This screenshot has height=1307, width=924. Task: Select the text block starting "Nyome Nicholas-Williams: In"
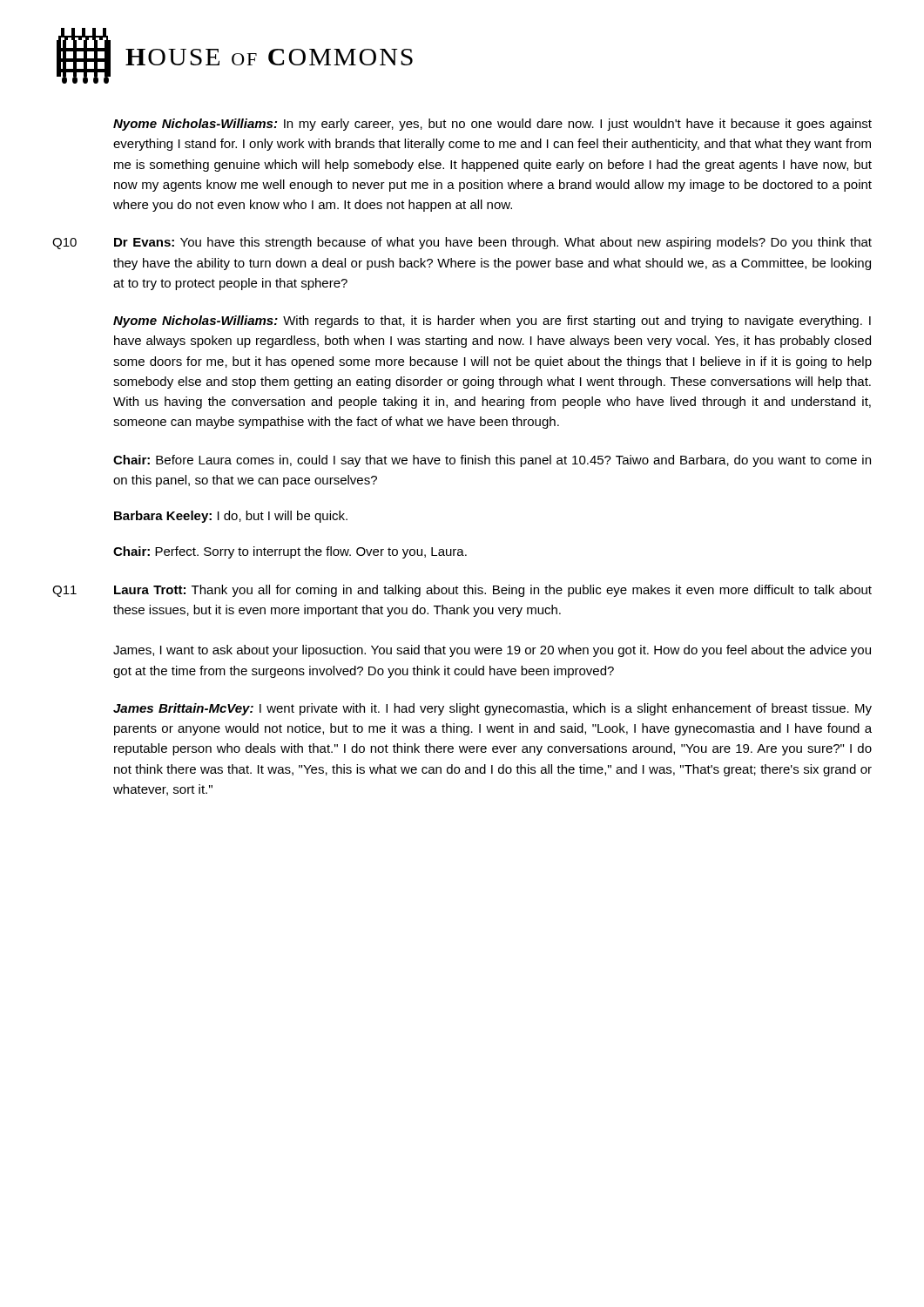point(492,164)
